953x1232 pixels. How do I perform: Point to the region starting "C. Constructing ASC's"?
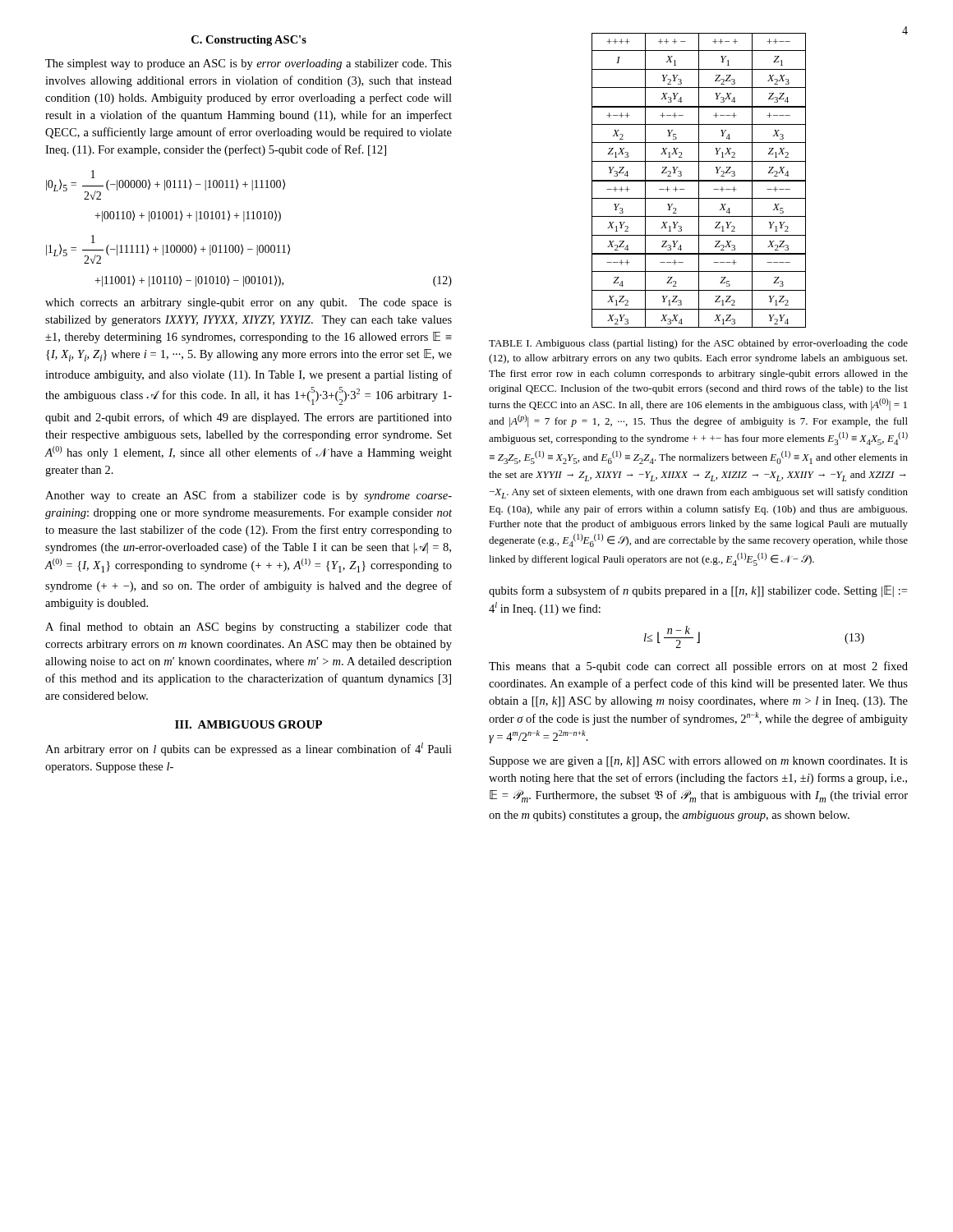pos(249,39)
